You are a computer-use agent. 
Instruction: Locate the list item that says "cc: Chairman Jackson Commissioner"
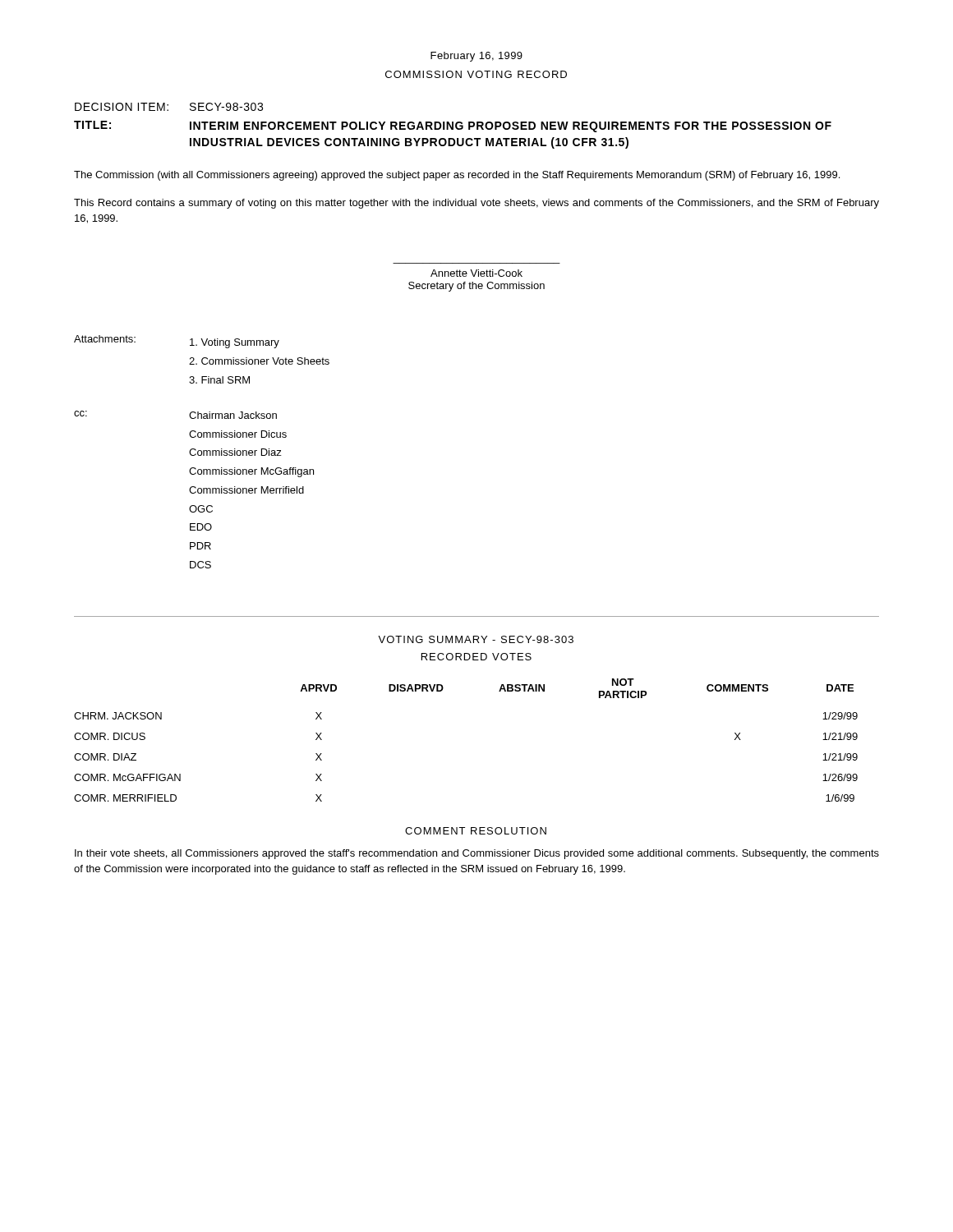point(194,491)
